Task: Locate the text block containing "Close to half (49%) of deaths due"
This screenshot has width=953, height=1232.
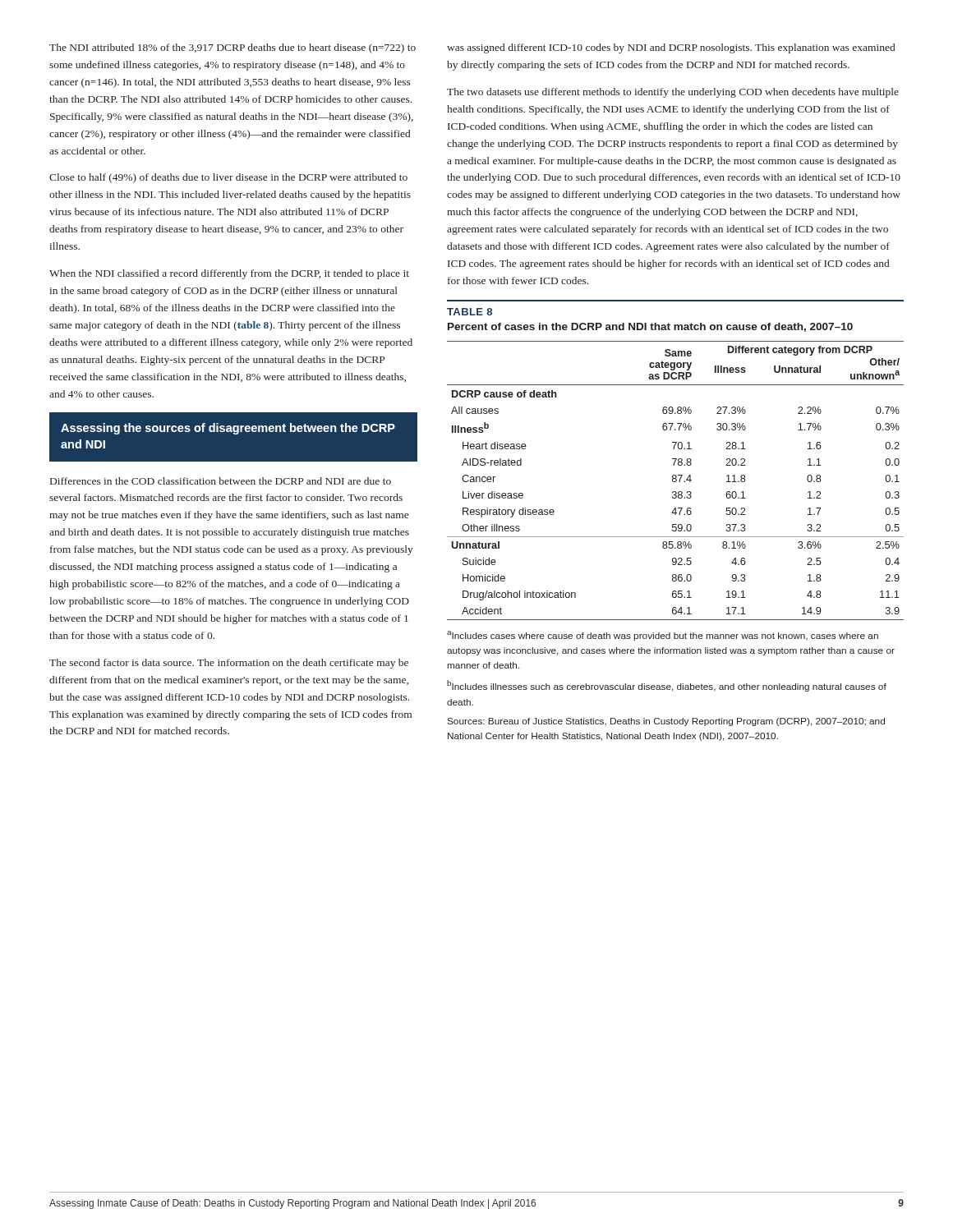Action: coord(233,213)
